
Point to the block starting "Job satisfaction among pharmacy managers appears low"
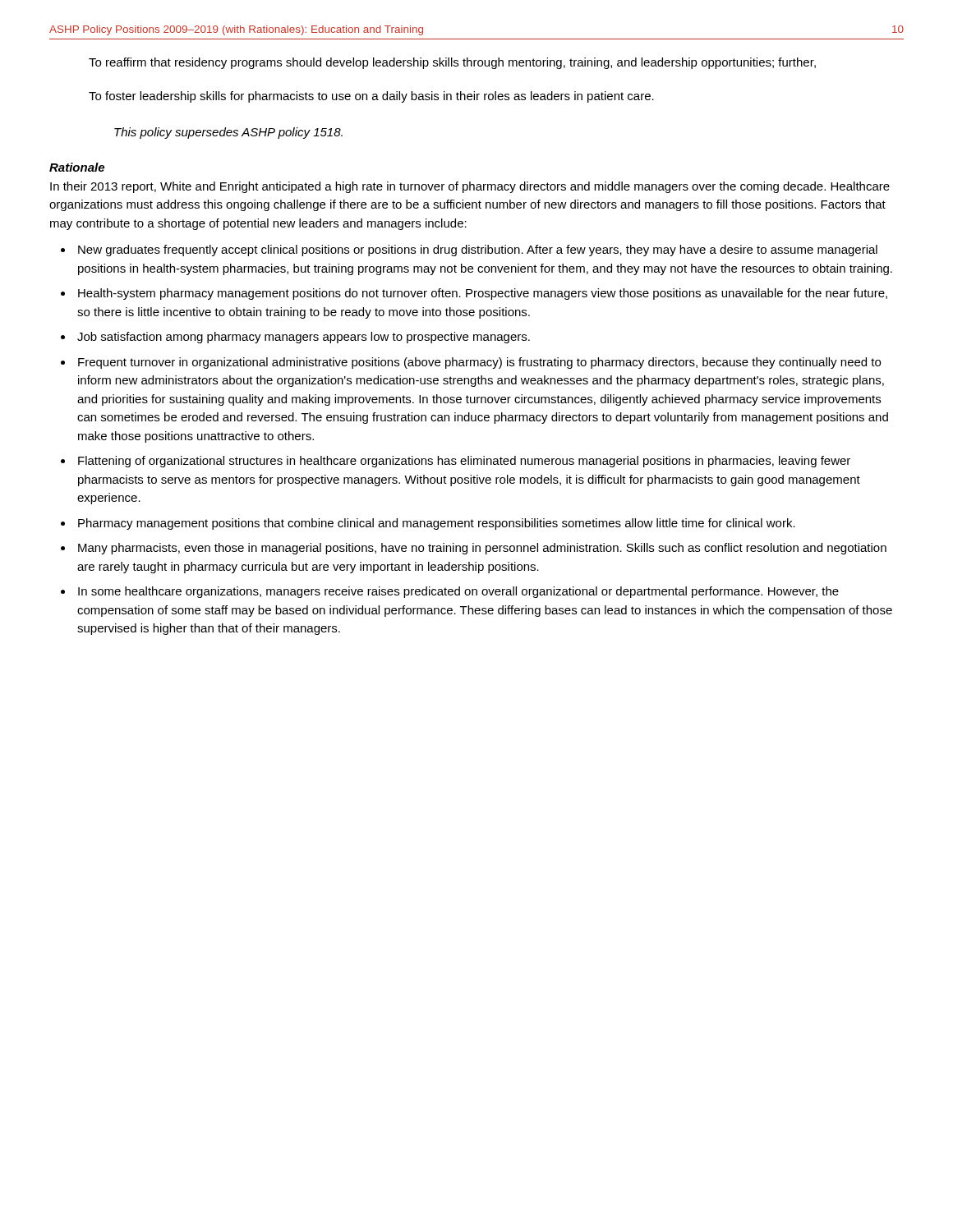304,336
